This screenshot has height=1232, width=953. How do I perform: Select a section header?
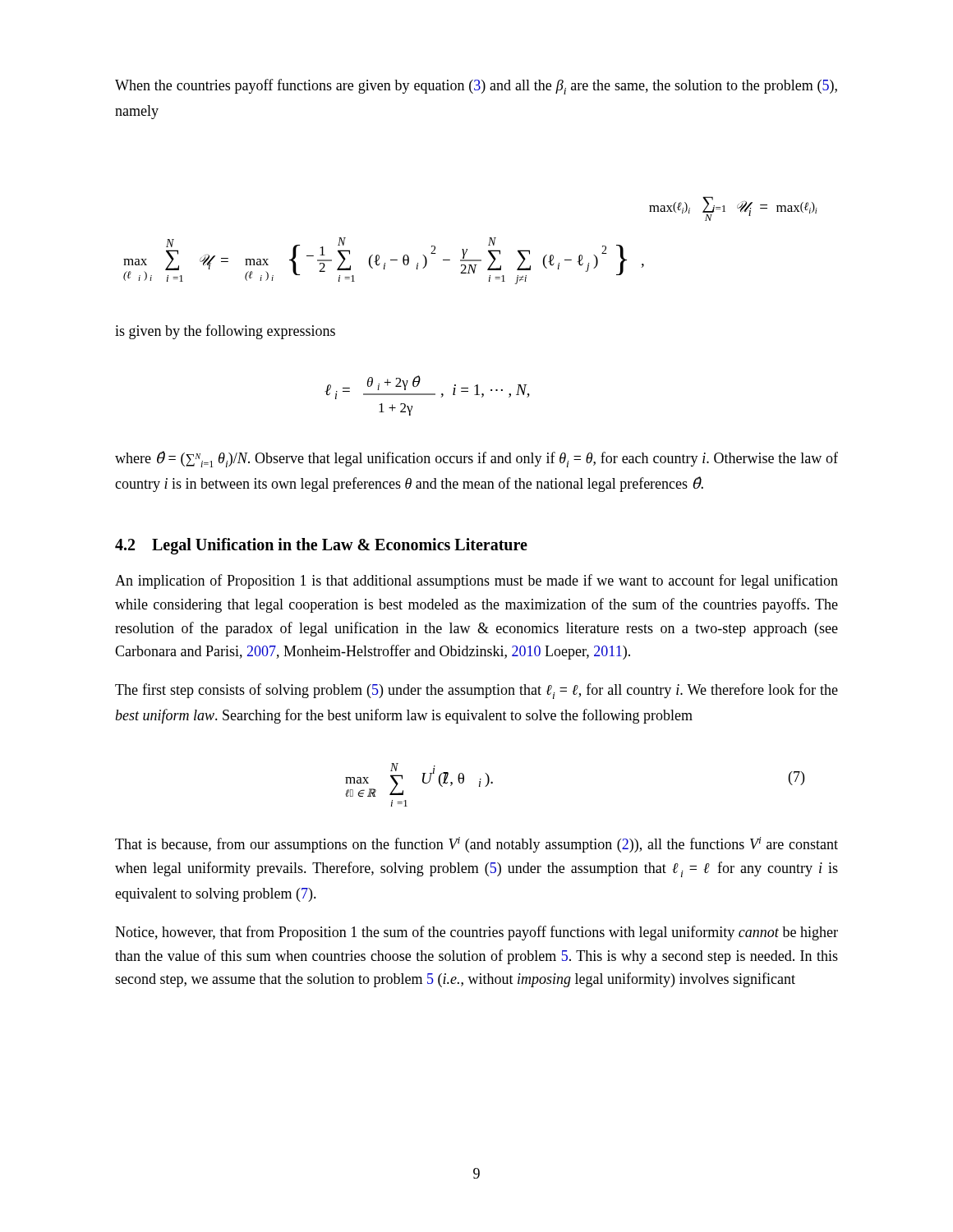click(321, 544)
